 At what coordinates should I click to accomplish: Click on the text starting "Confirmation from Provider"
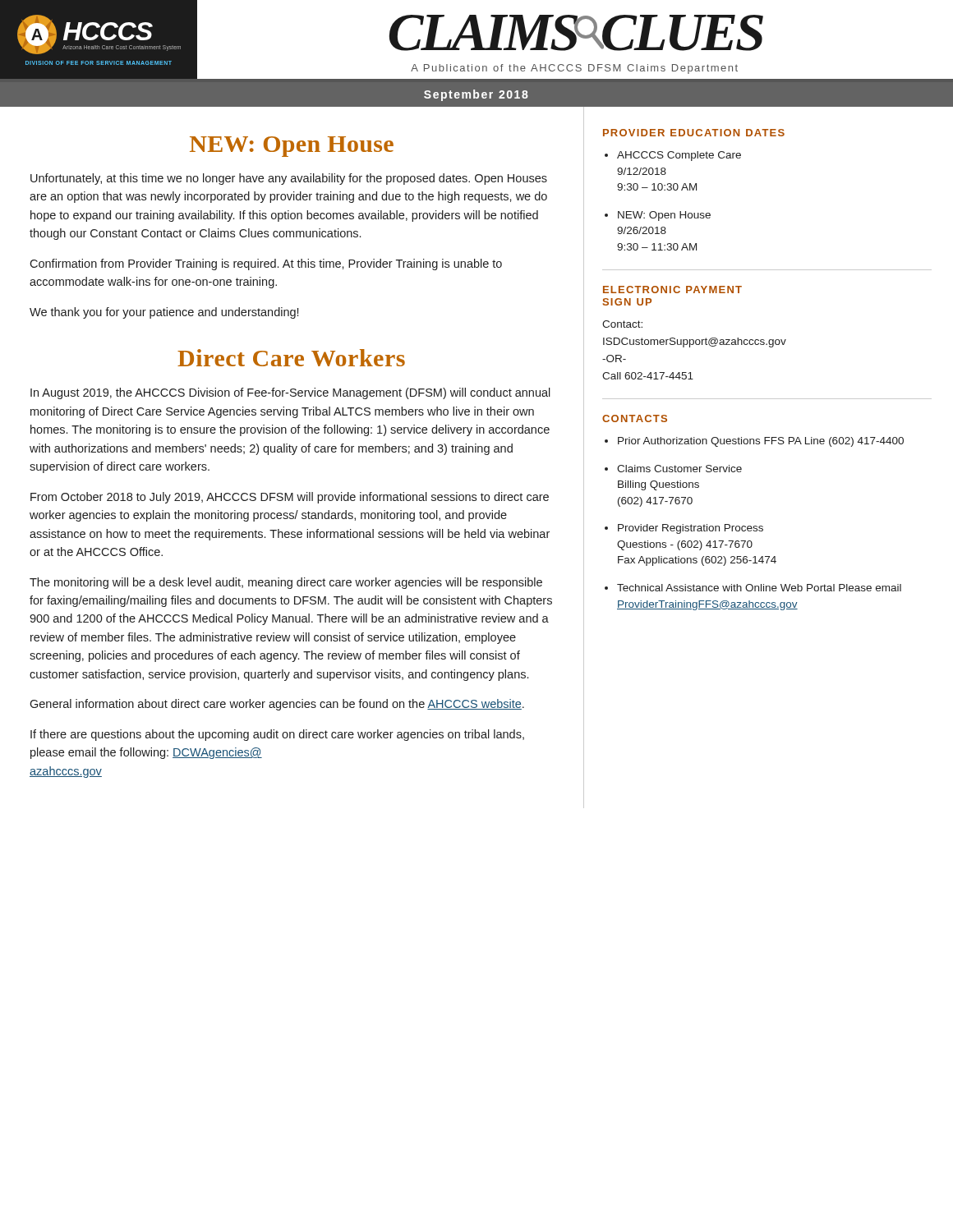coord(266,273)
